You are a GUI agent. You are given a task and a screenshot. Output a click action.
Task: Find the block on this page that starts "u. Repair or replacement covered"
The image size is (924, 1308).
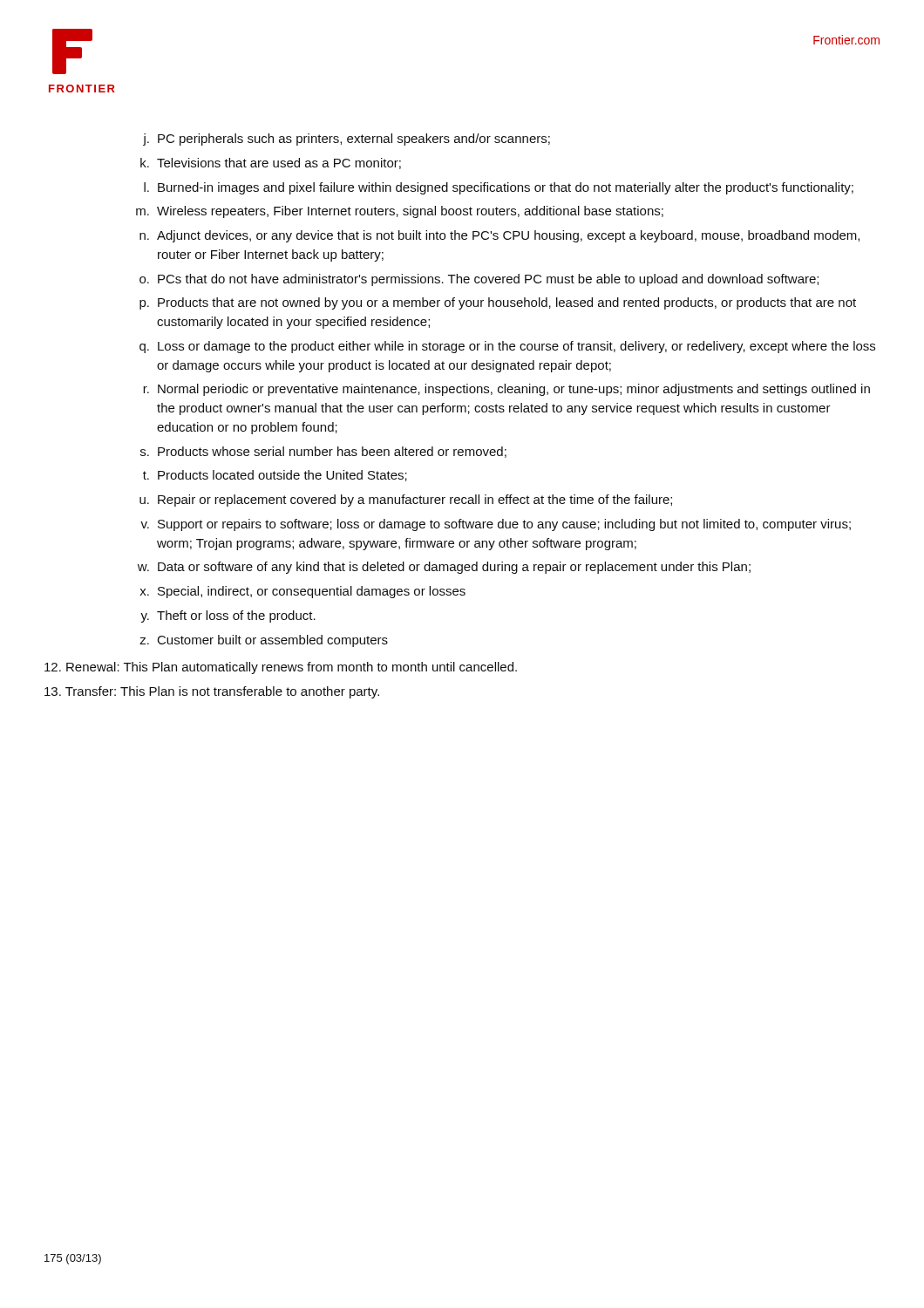point(497,500)
